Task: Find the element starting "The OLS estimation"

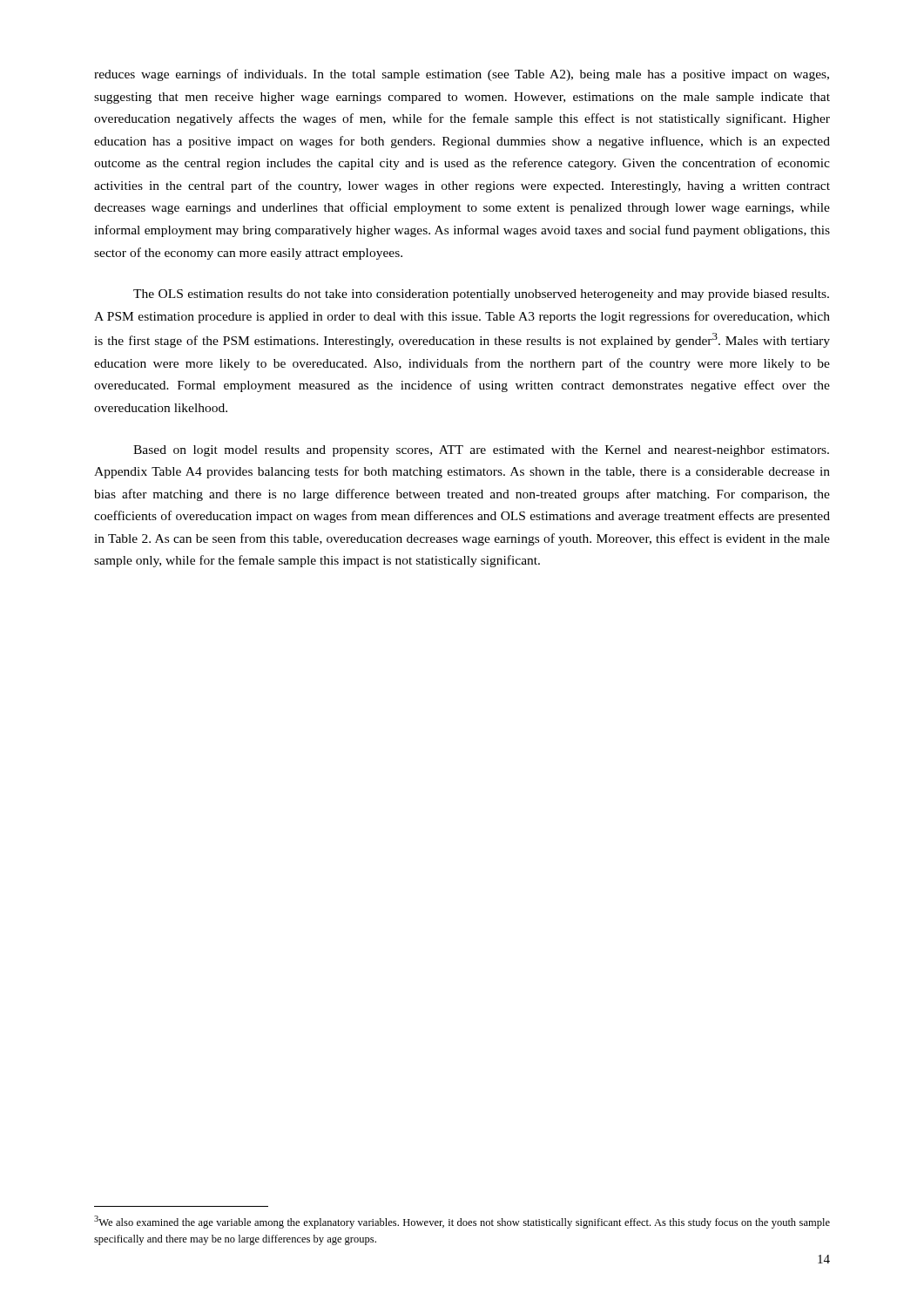Action: 462,350
